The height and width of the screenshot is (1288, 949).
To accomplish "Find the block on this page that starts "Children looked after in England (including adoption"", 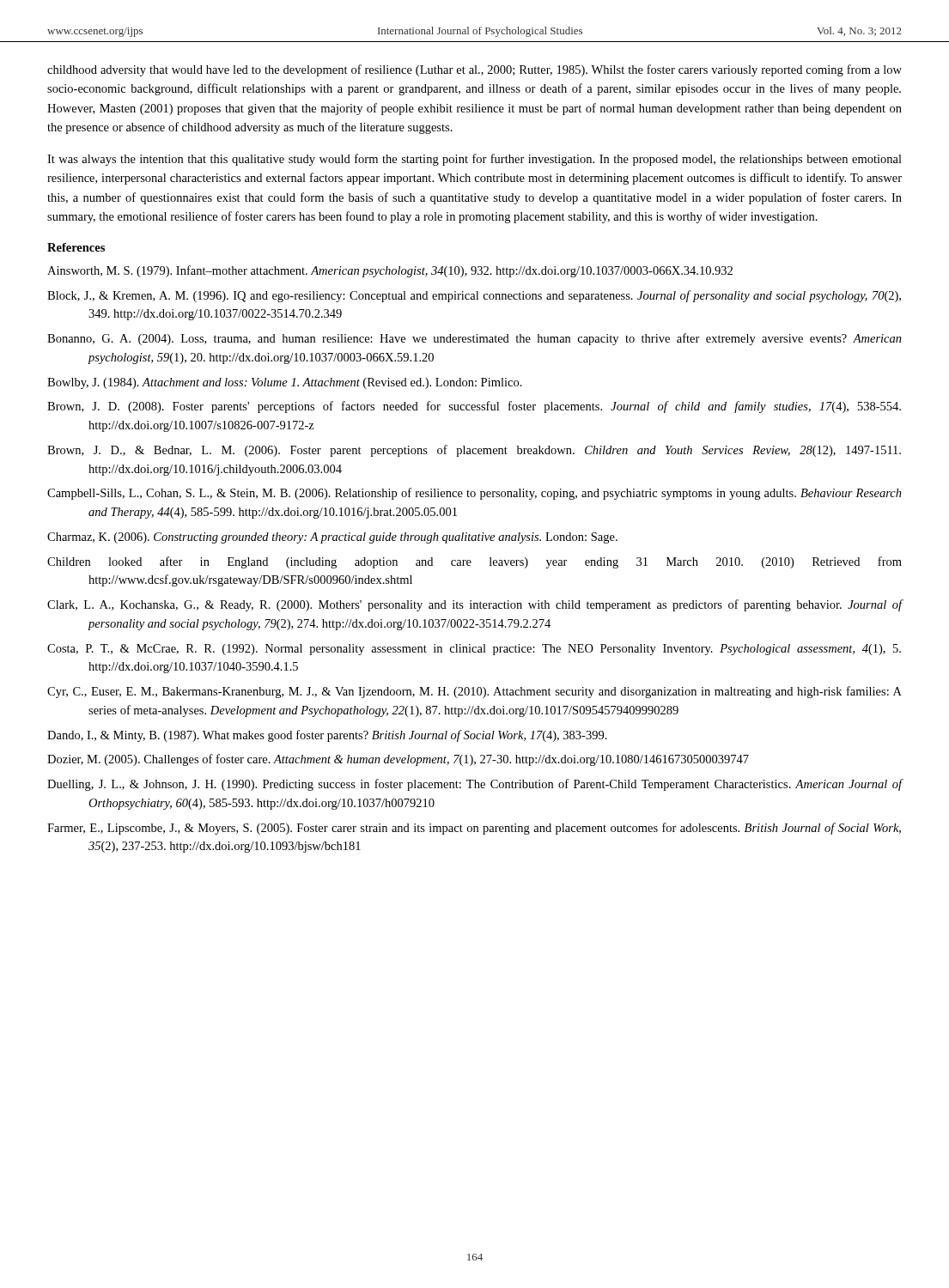I will (x=474, y=570).
